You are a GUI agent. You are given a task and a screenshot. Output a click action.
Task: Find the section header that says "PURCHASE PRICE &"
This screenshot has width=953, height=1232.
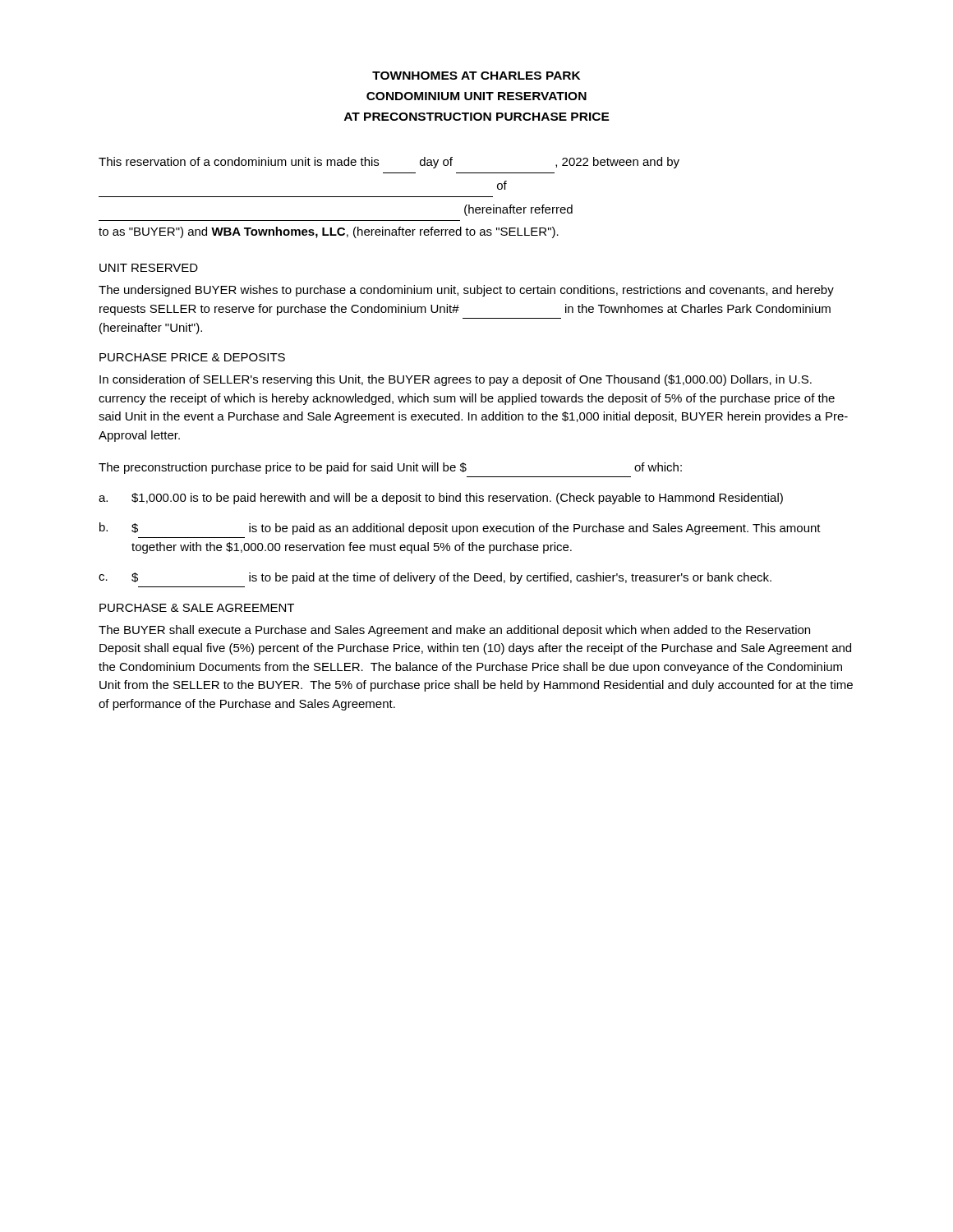(x=192, y=357)
